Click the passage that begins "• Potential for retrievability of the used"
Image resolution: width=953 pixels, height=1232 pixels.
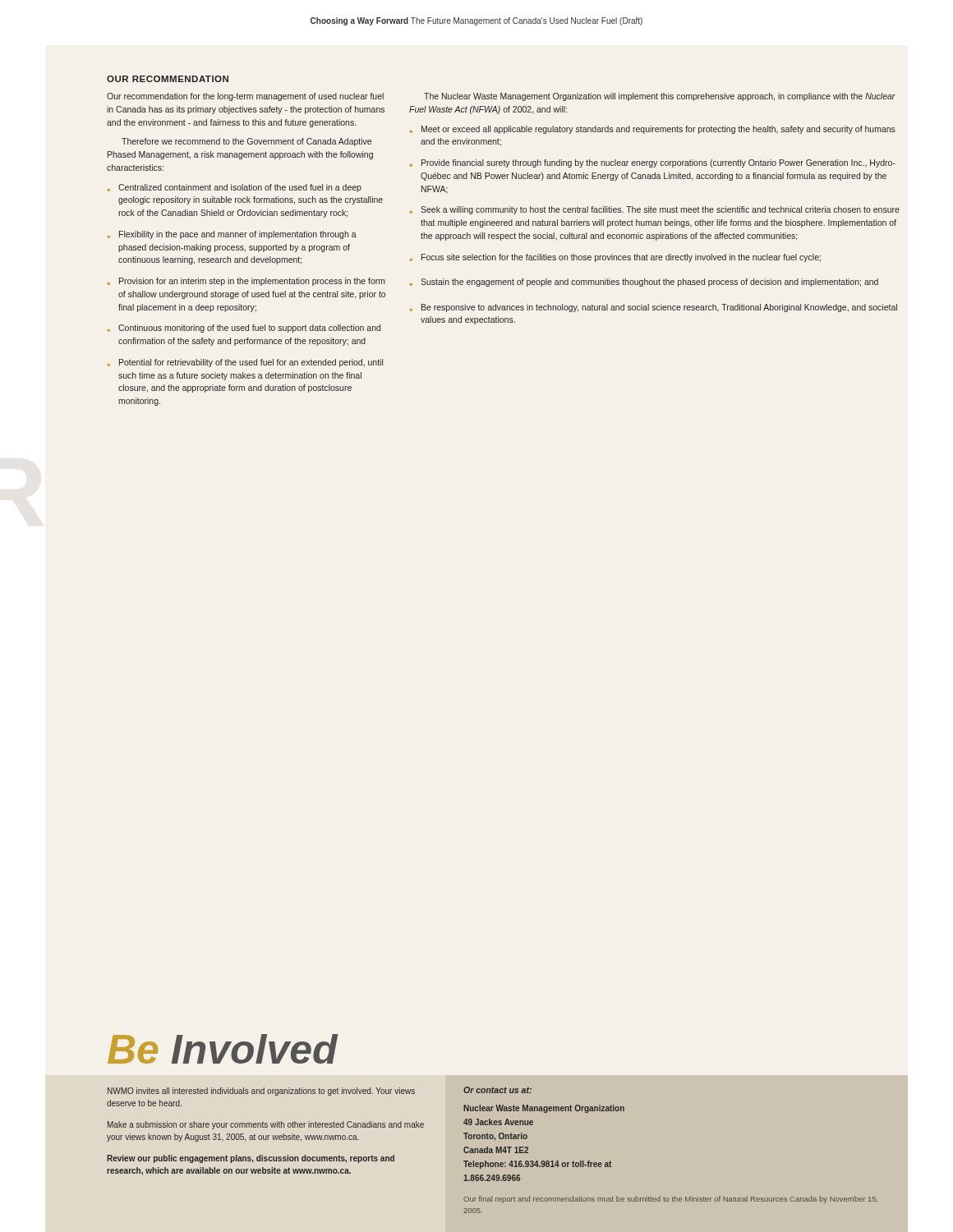246,382
